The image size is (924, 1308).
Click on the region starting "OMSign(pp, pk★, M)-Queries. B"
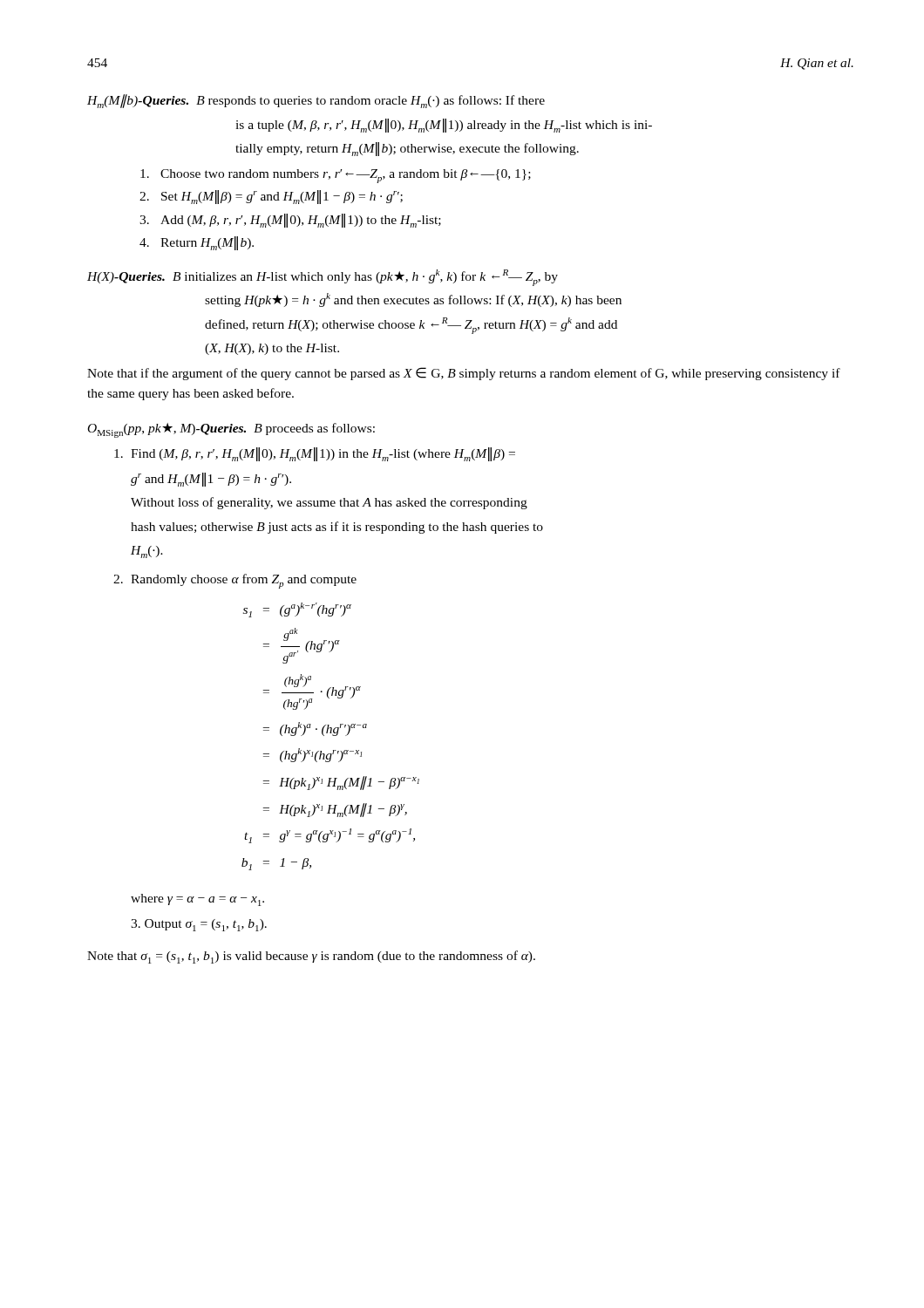[471, 503]
